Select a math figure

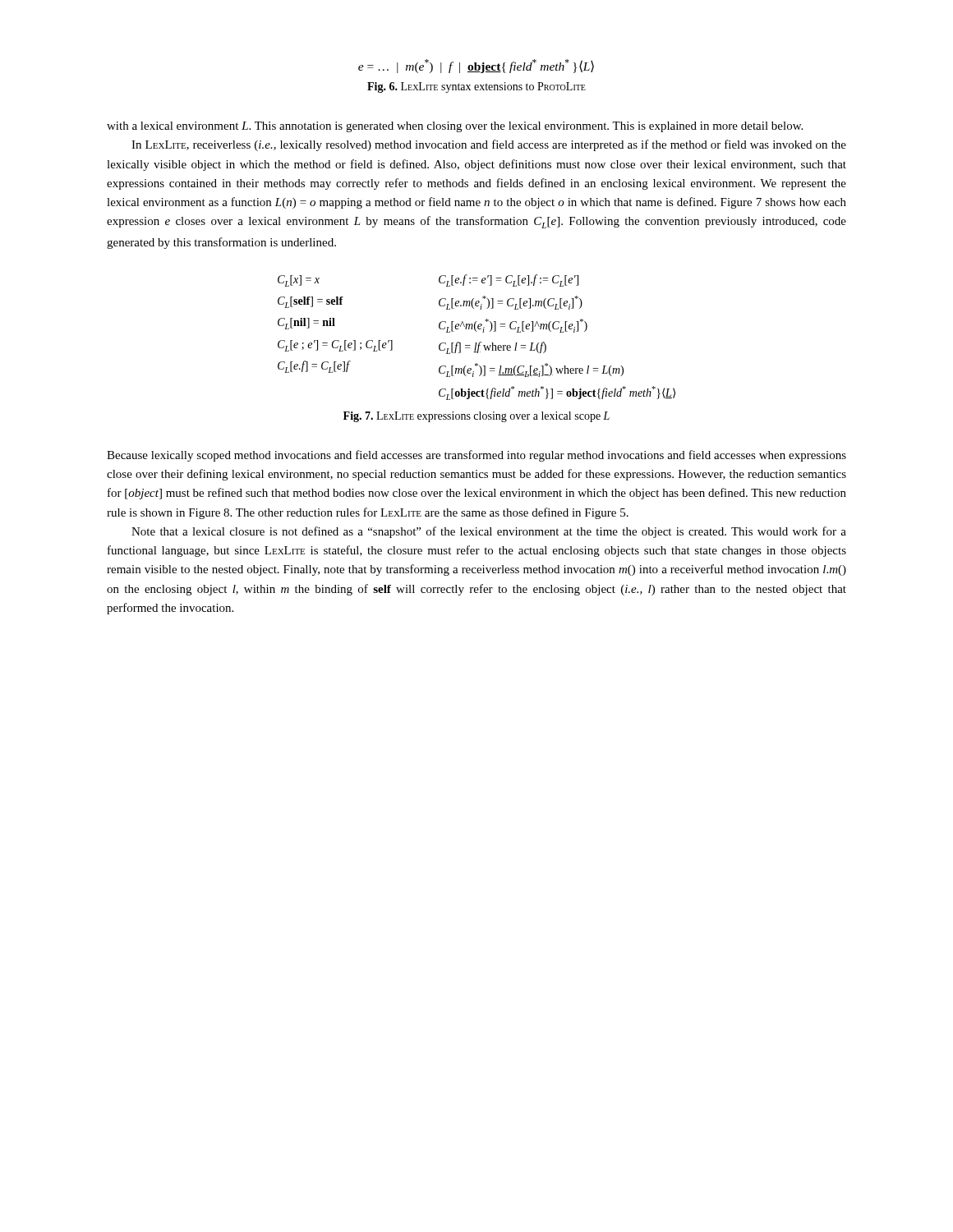click(x=476, y=338)
